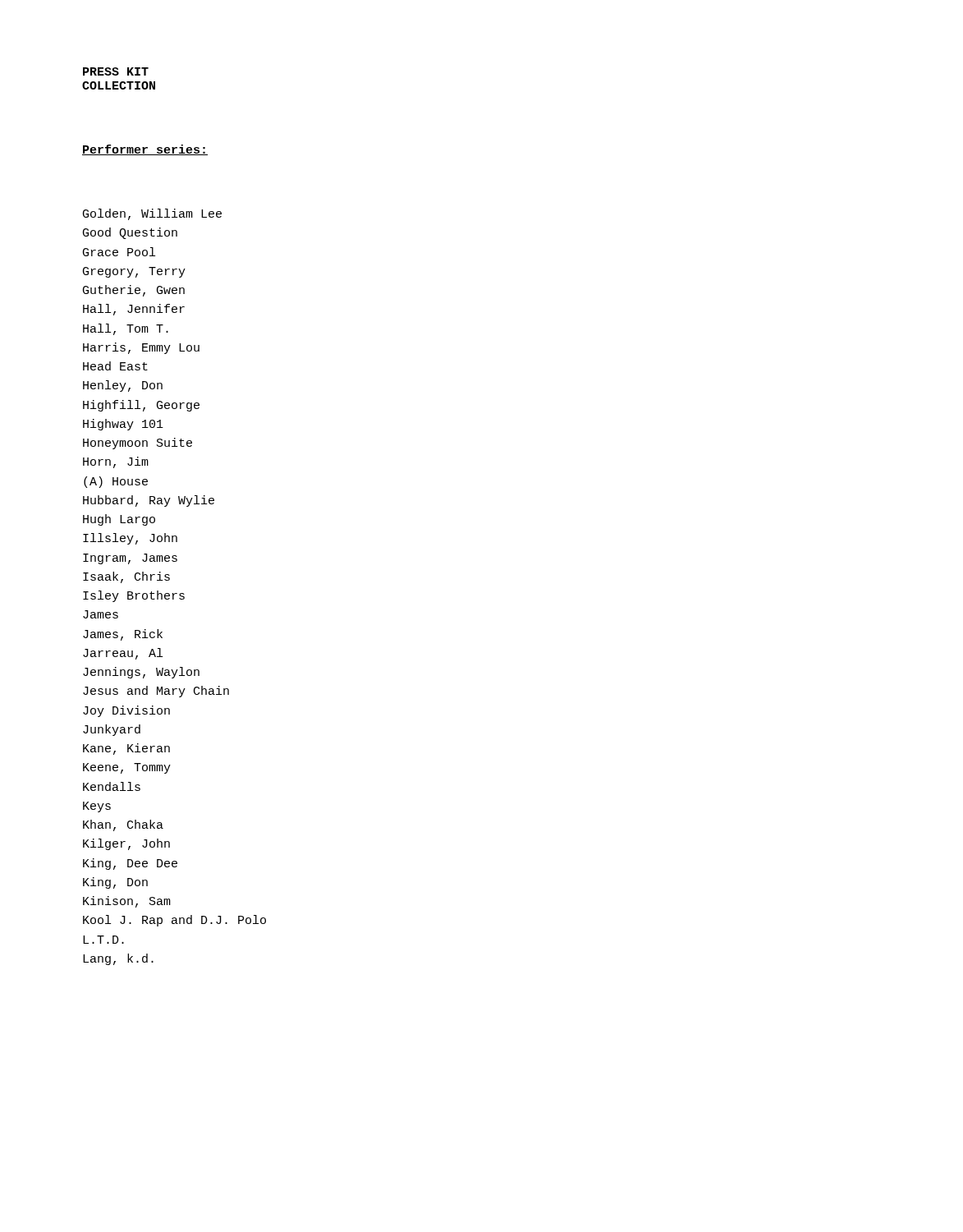Find "Harris, Emmy Lou" on this page
Screen dimensions: 1232x963
tap(141, 348)
